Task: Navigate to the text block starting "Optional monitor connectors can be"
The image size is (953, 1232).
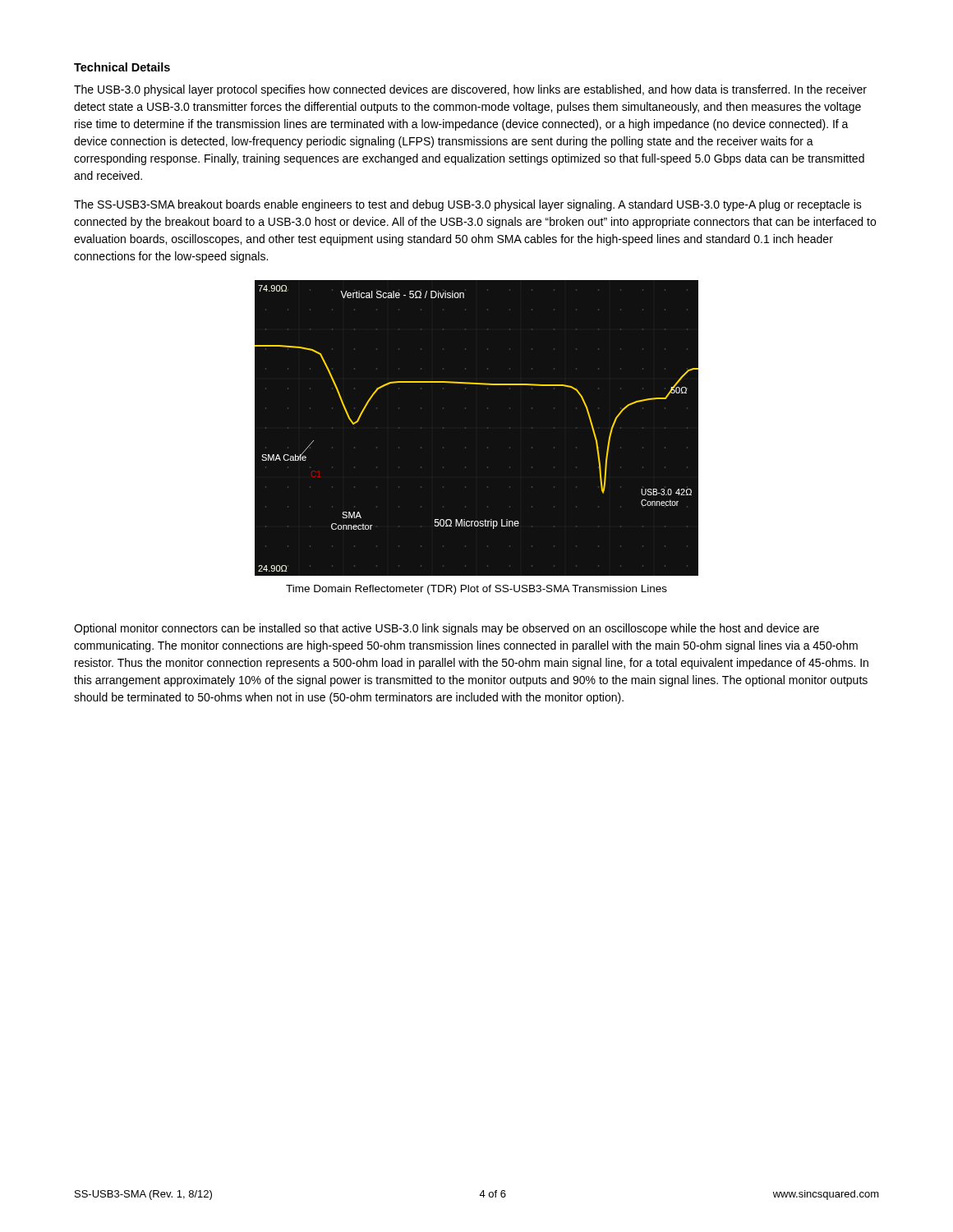Action: tap(471, 663)
